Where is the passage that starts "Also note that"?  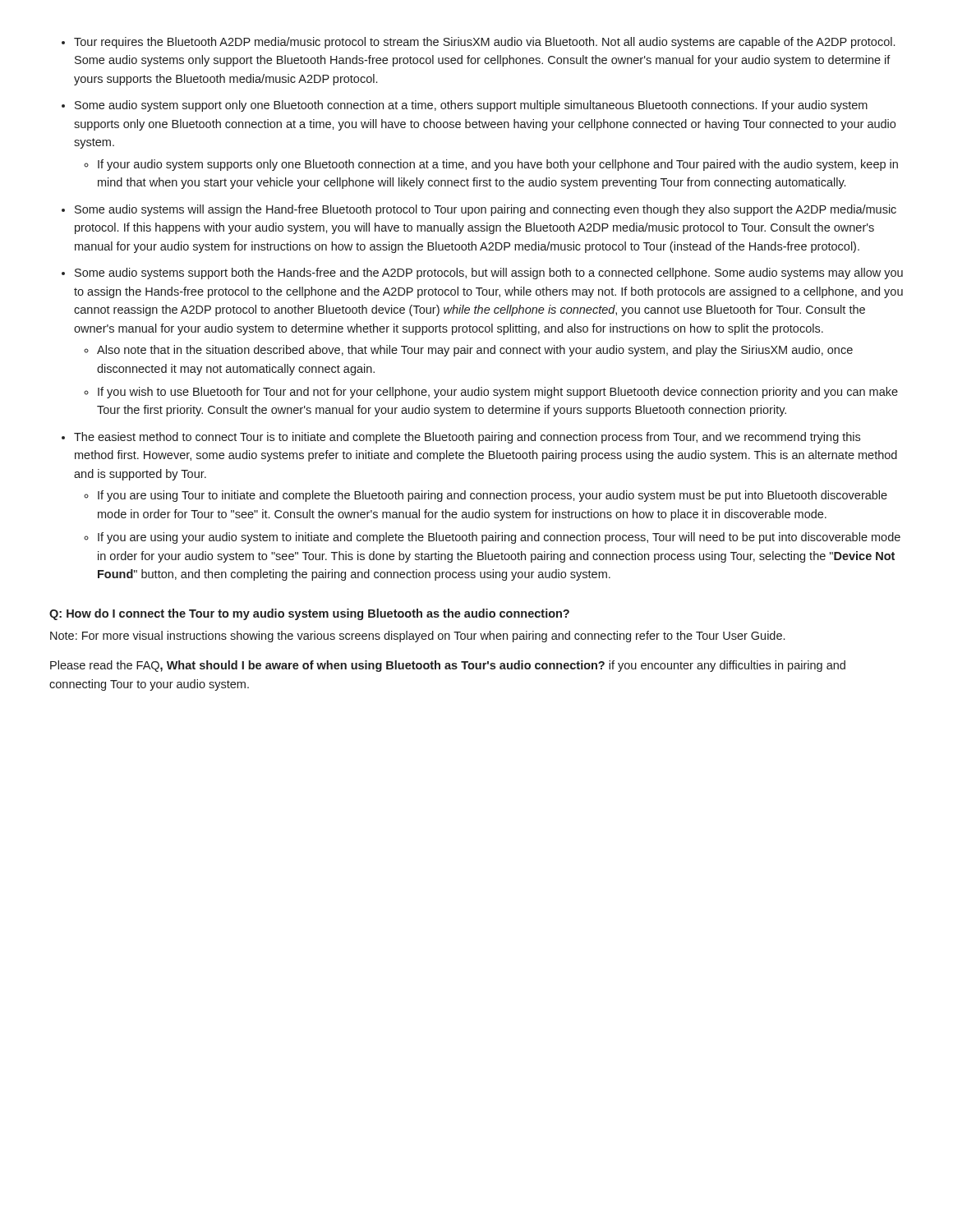click(x=500, y=359)
